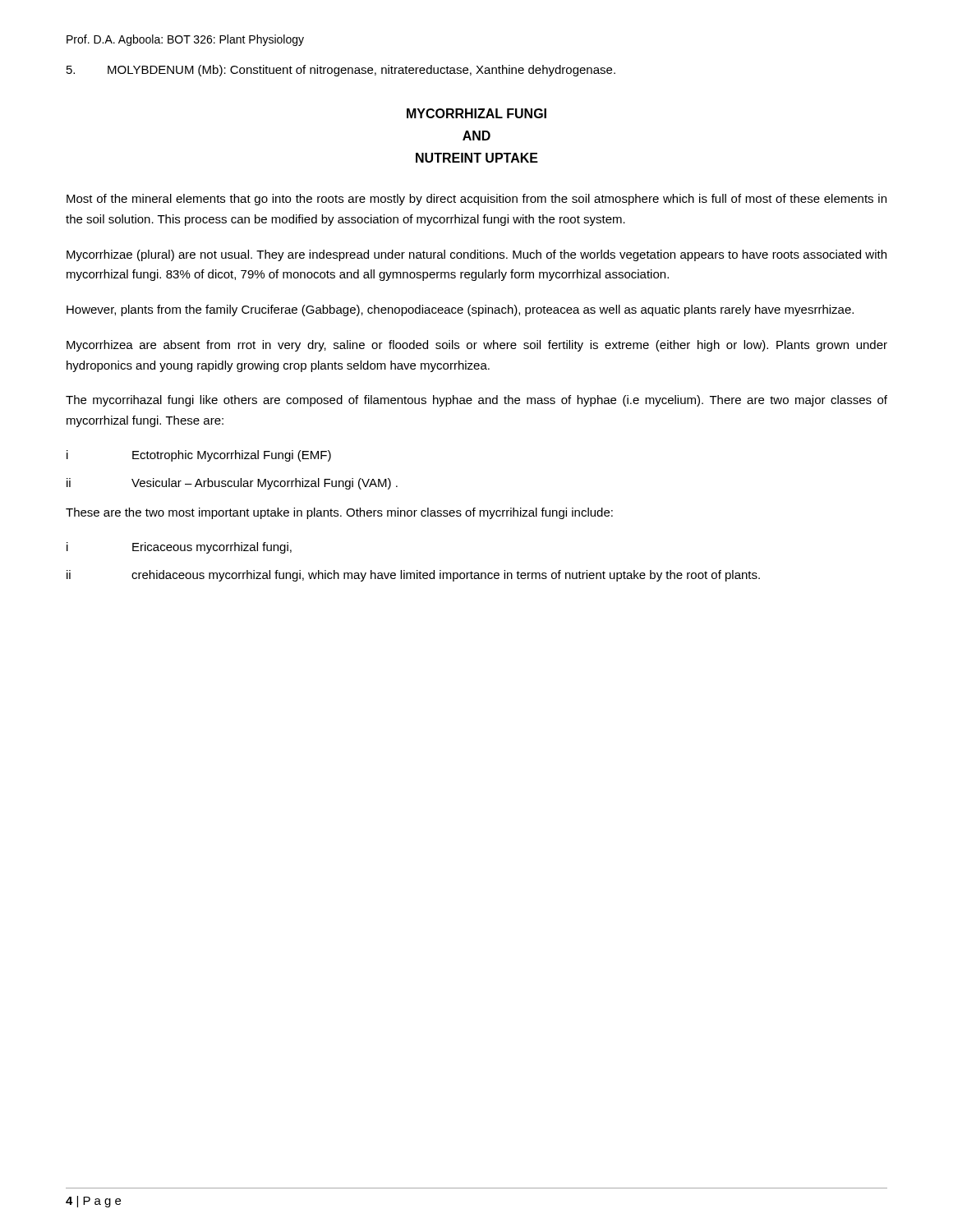Screen dimensions: 1232x953
Task: Locate the block of text that opens with "Mycorrhizae (plural) are not"
Action: coord(476,264)
